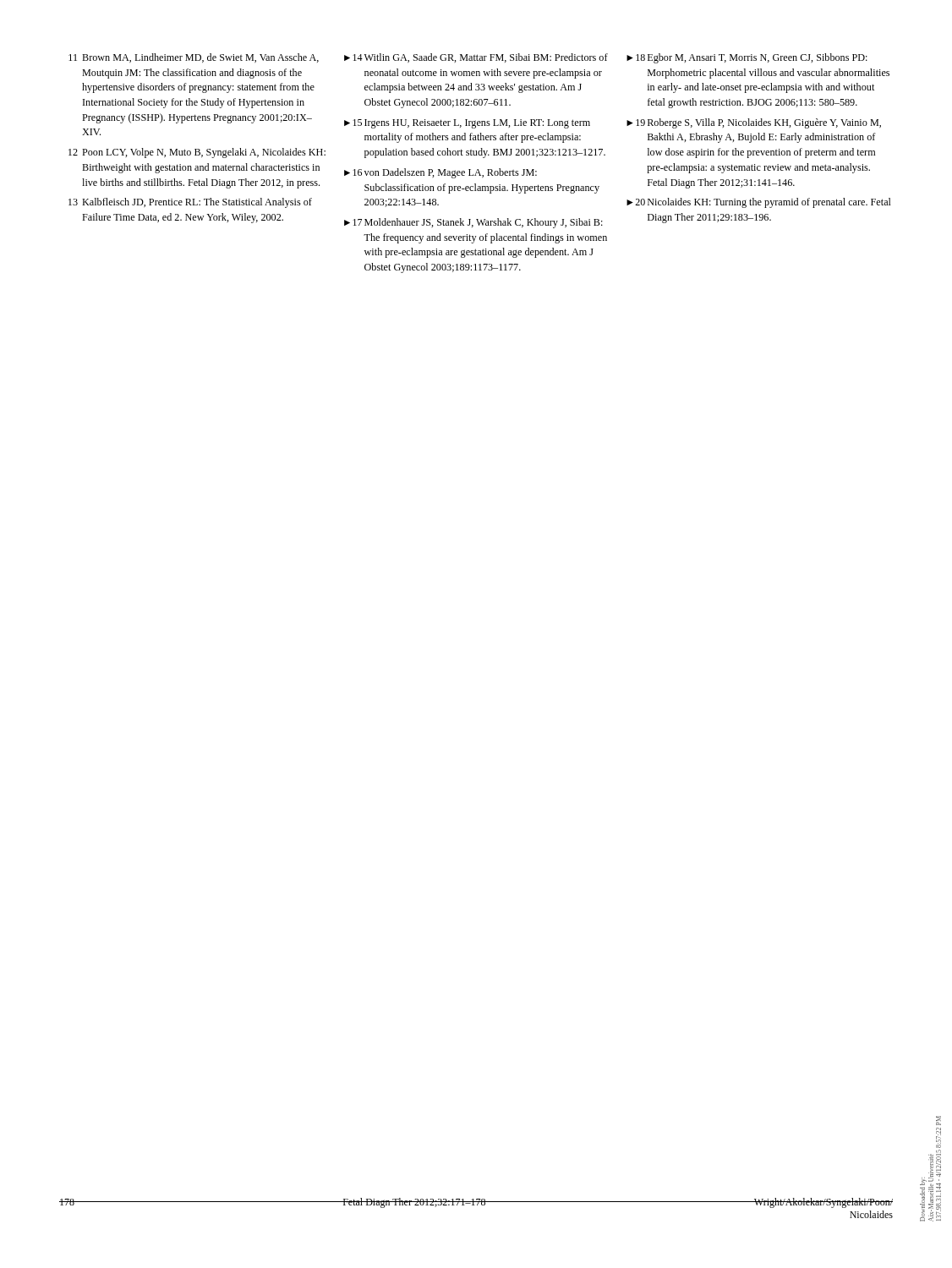Select the list item with the text "►20 Nicolaides KH: Turning the"
Screen dimensions: 1268x952
point(759,210)
